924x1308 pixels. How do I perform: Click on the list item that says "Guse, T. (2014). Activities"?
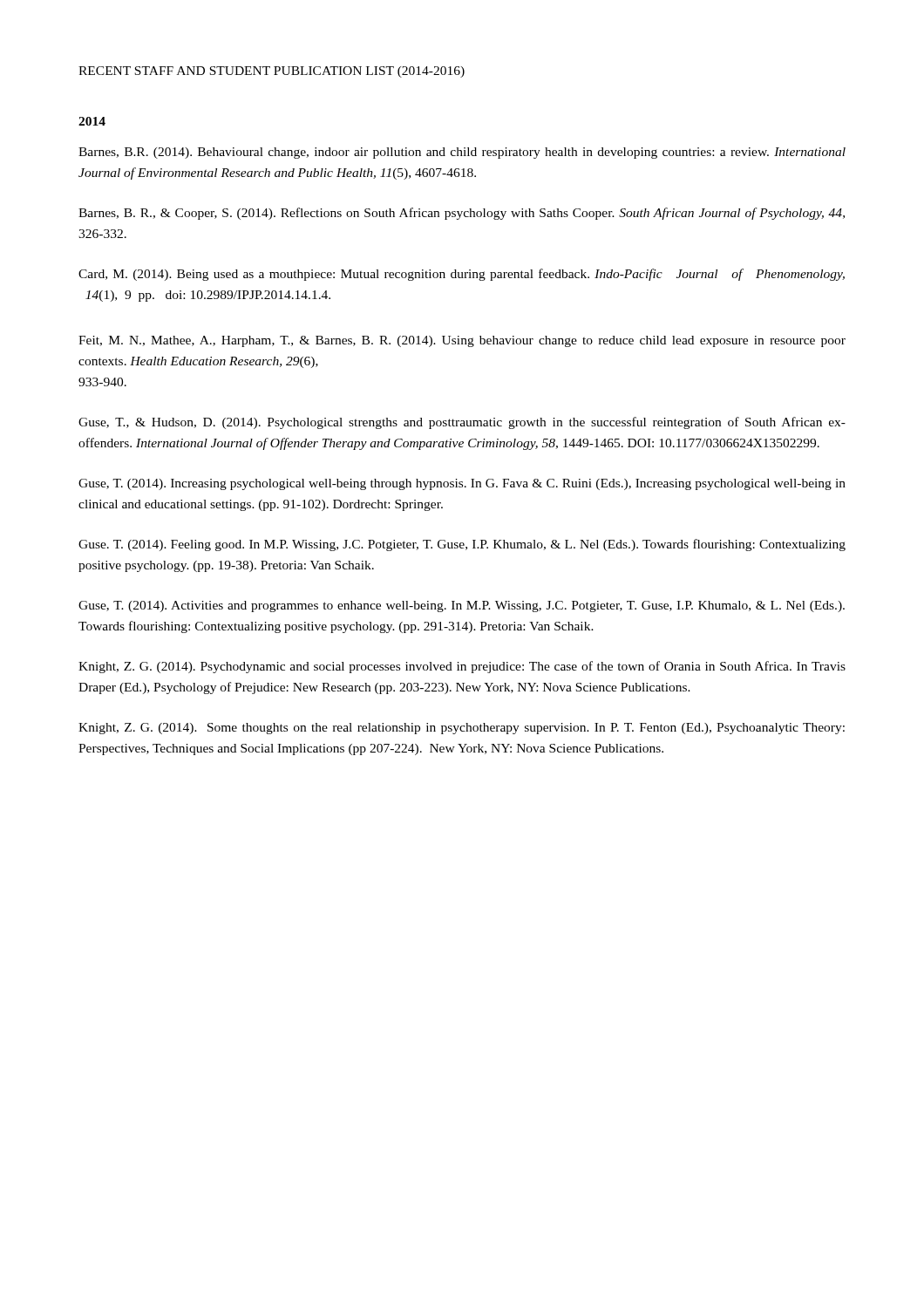(x=462, y=615)
